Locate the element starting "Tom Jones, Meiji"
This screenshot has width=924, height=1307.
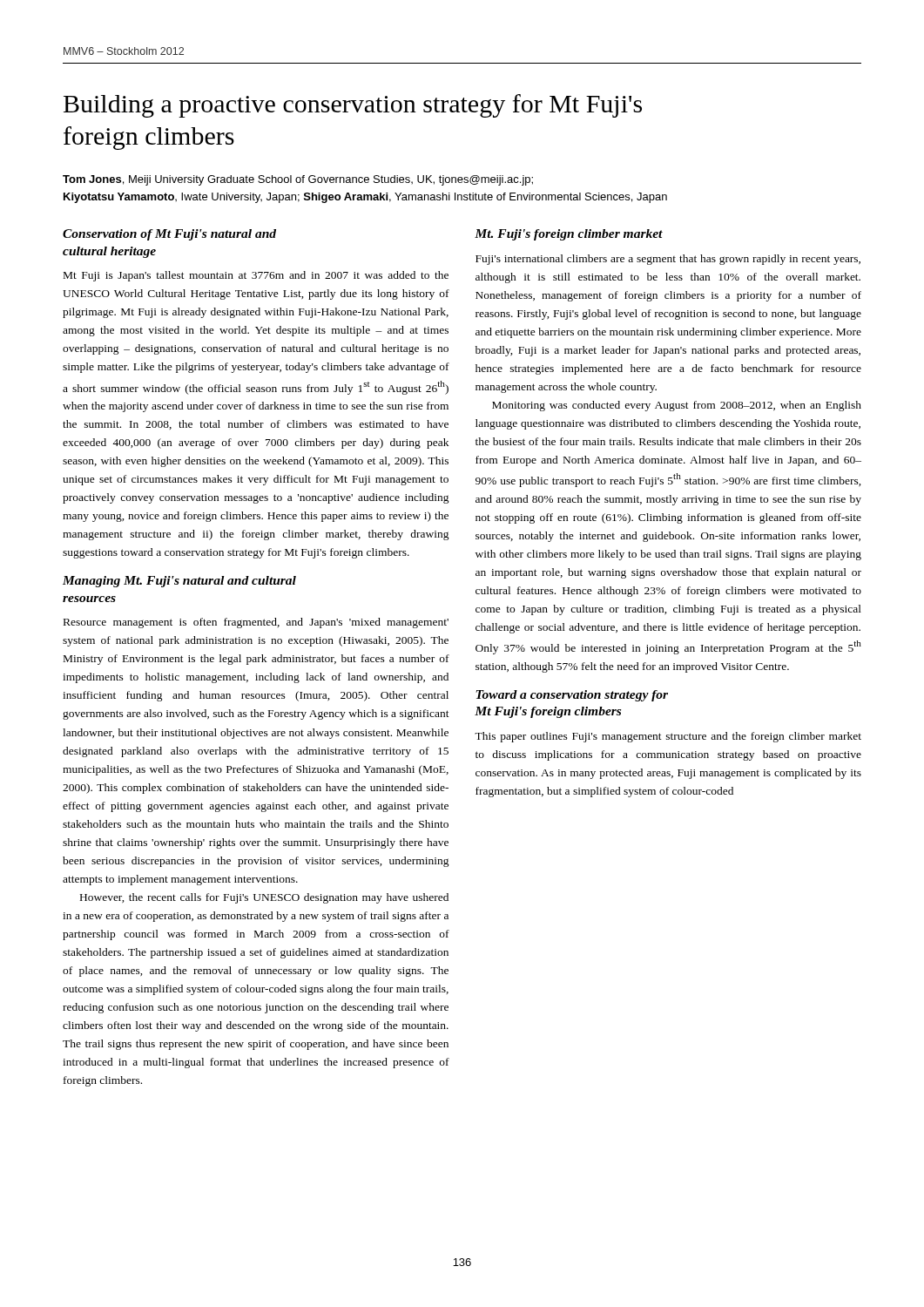pyautogui.click(x=365, y=188)
